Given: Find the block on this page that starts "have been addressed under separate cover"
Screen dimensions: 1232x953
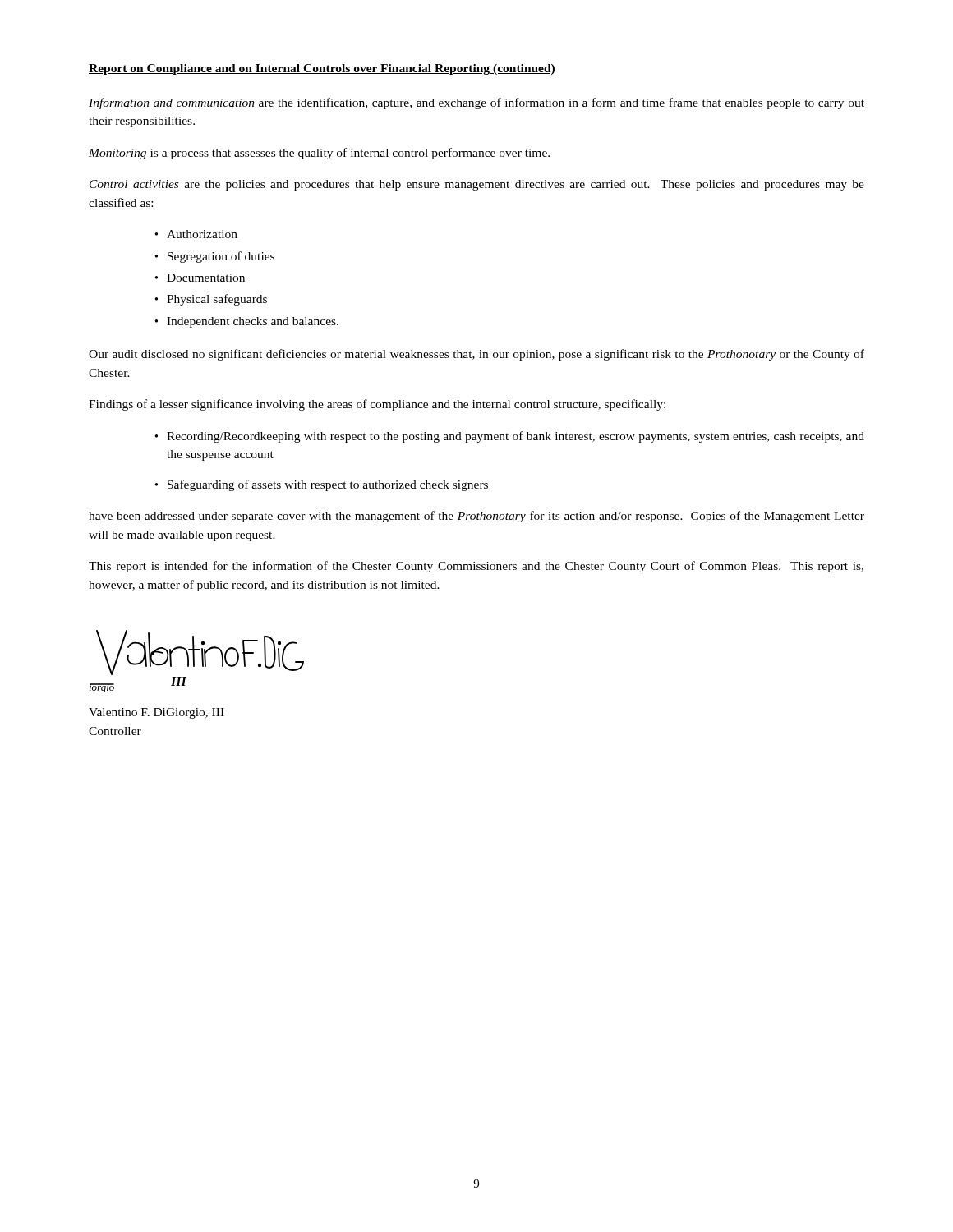Looking at the screenshot, I should coord(476,525).
